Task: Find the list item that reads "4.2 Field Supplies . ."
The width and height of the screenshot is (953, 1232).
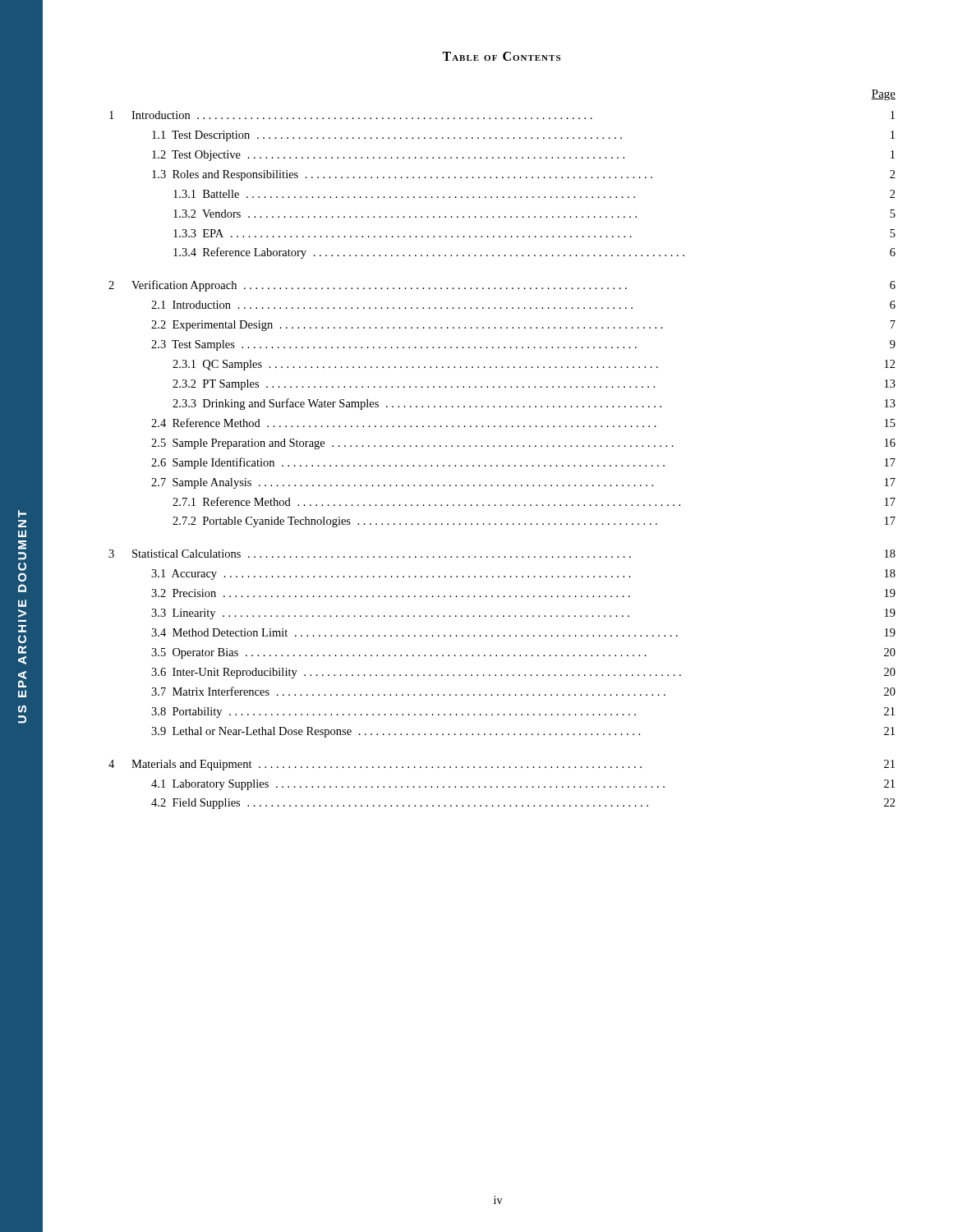Action: 502,804
